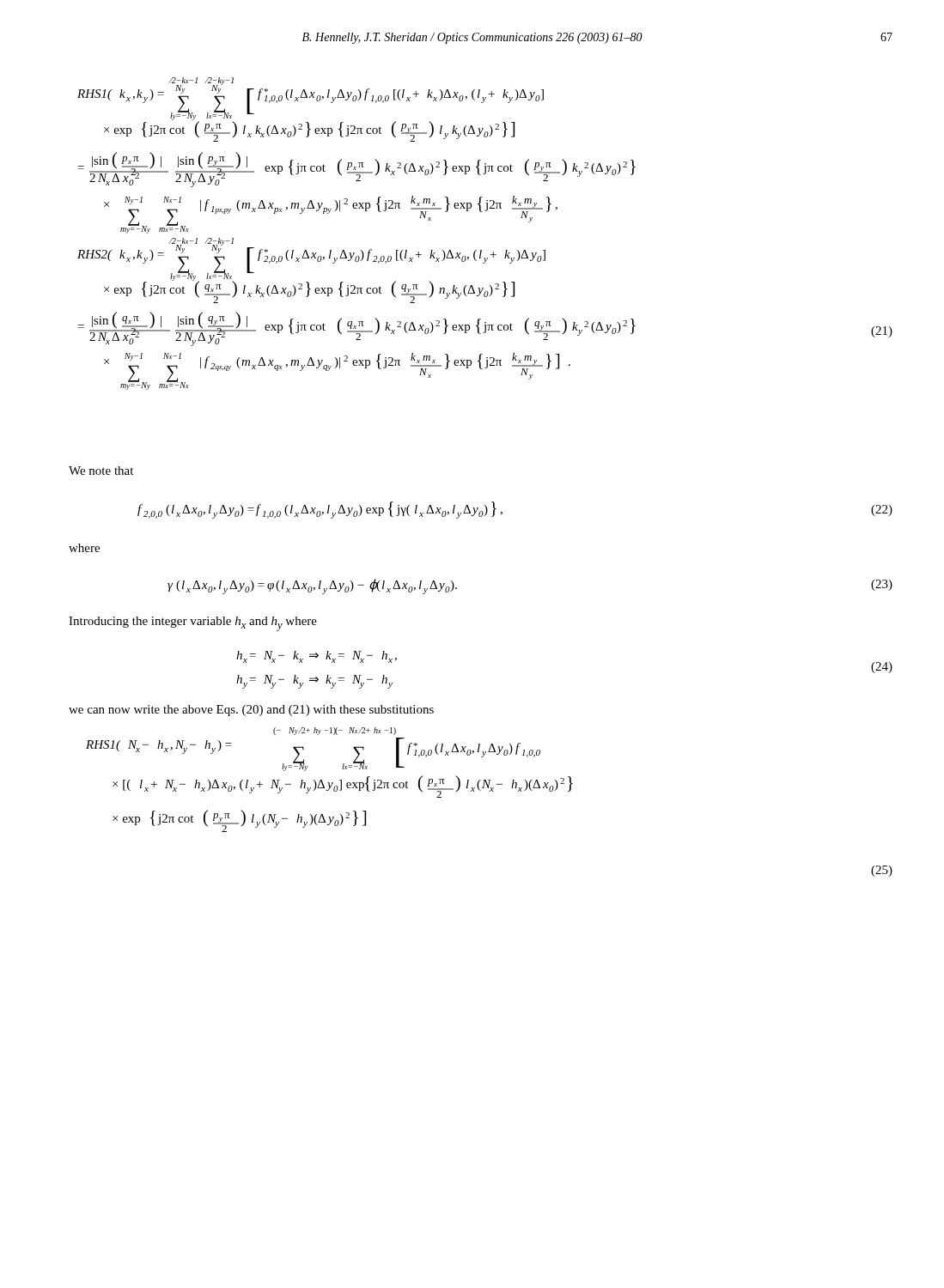Find the formula on this page that starts "γ ( l"

[310, 587]
